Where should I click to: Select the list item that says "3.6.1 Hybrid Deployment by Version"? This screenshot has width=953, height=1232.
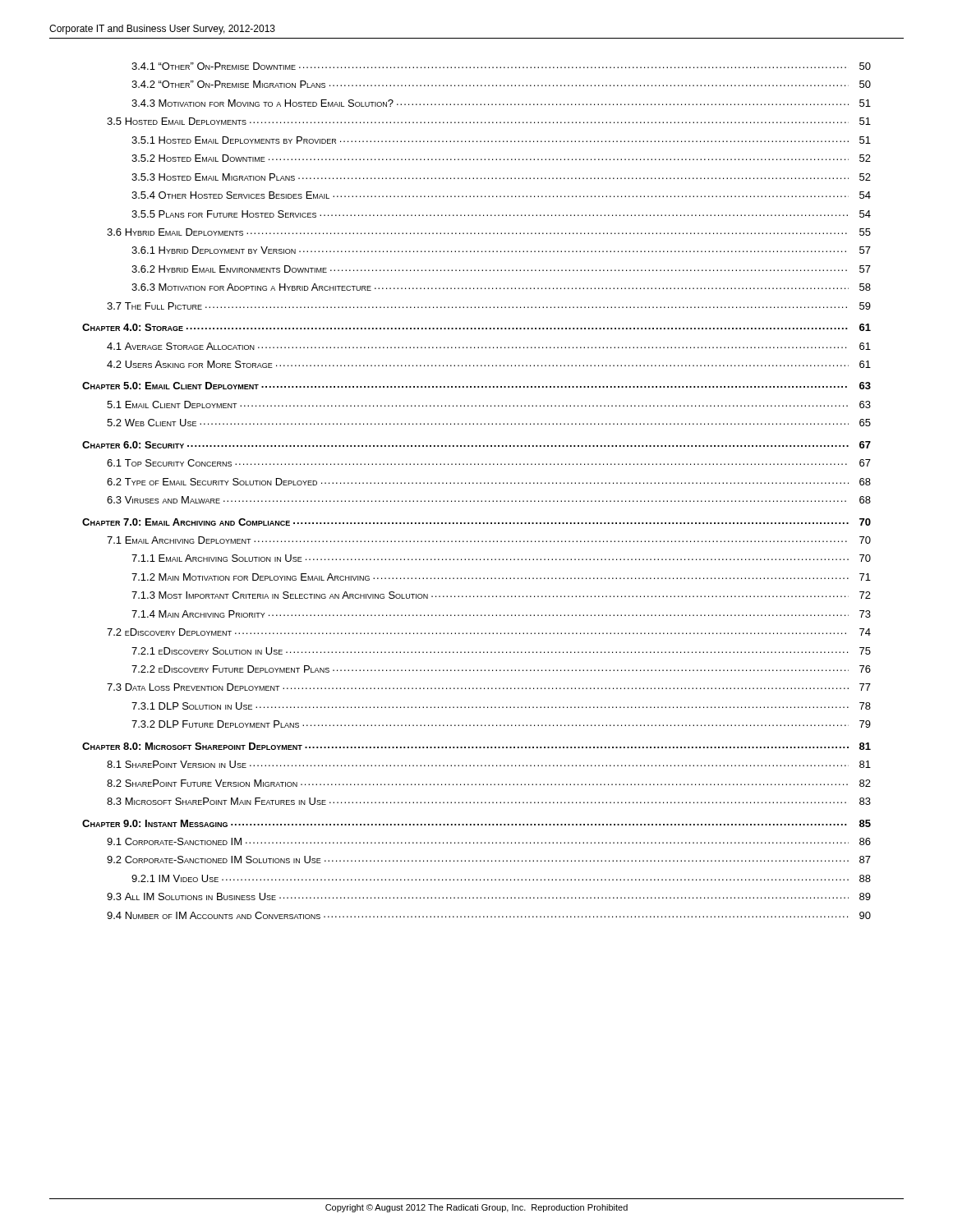(501, 251)
